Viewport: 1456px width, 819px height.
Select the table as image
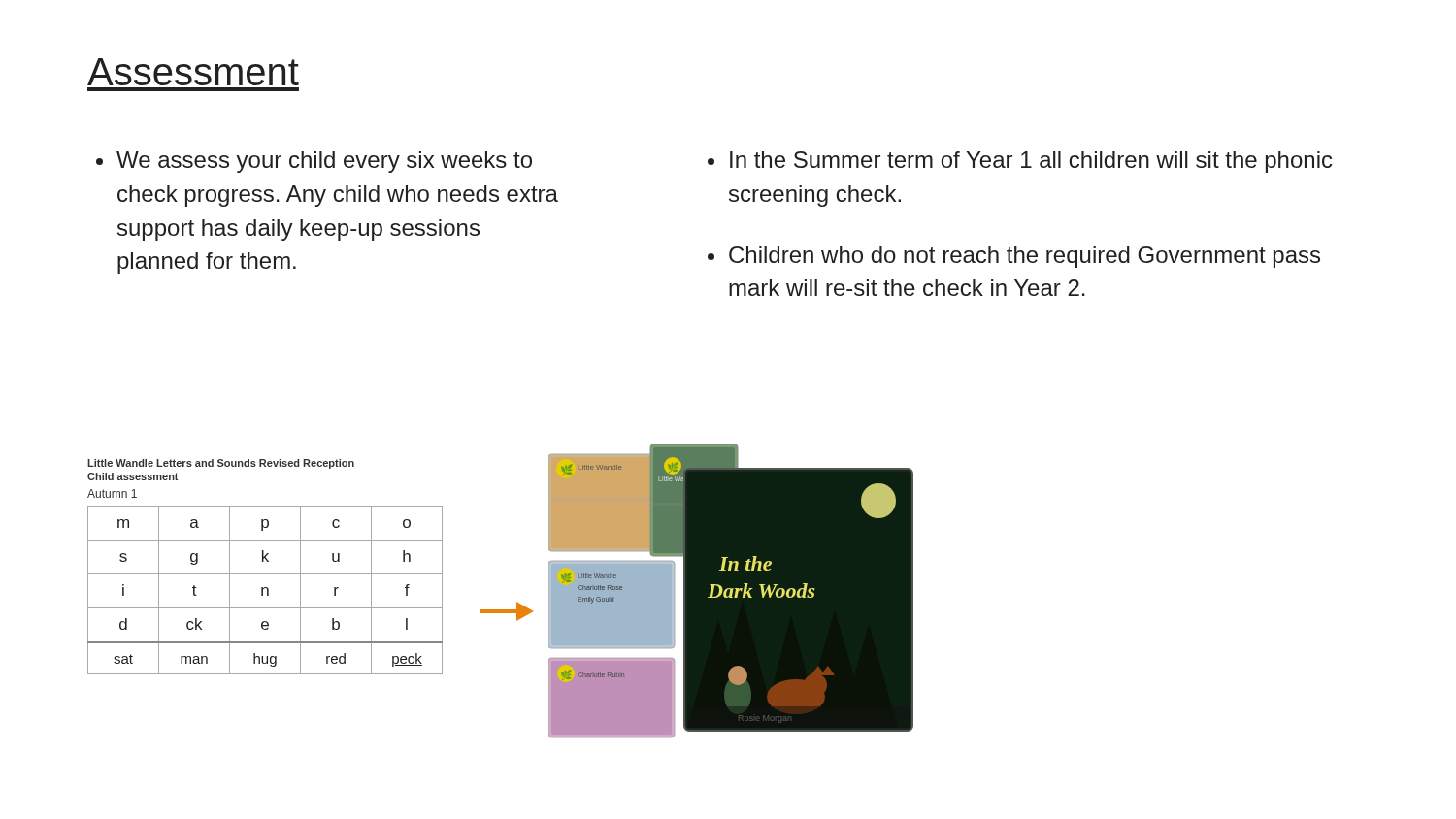(274, 565)
